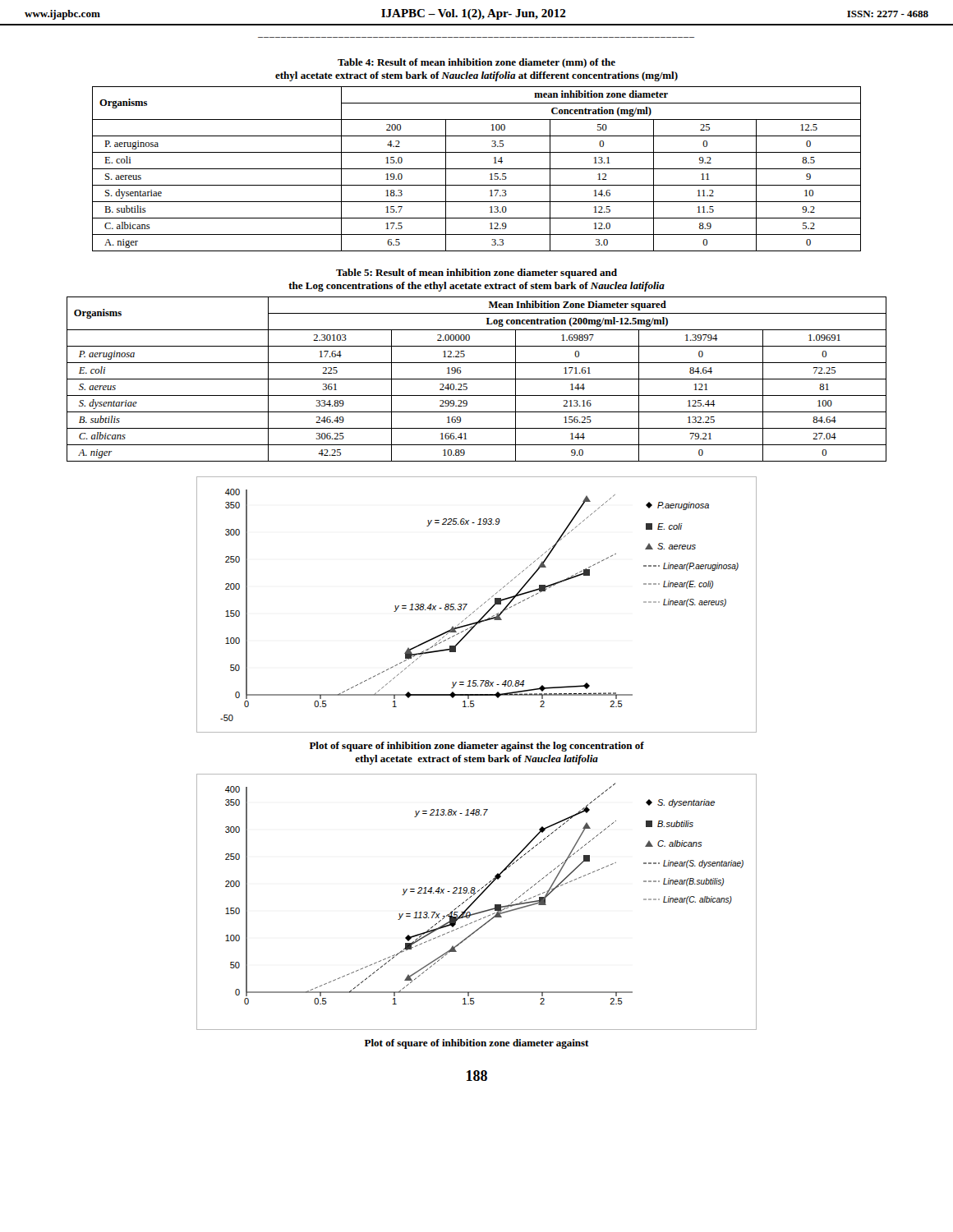Screen dimensions: 1232x953
Task: Click the caption that begins "Table 4: Result"
Action: 476,69
